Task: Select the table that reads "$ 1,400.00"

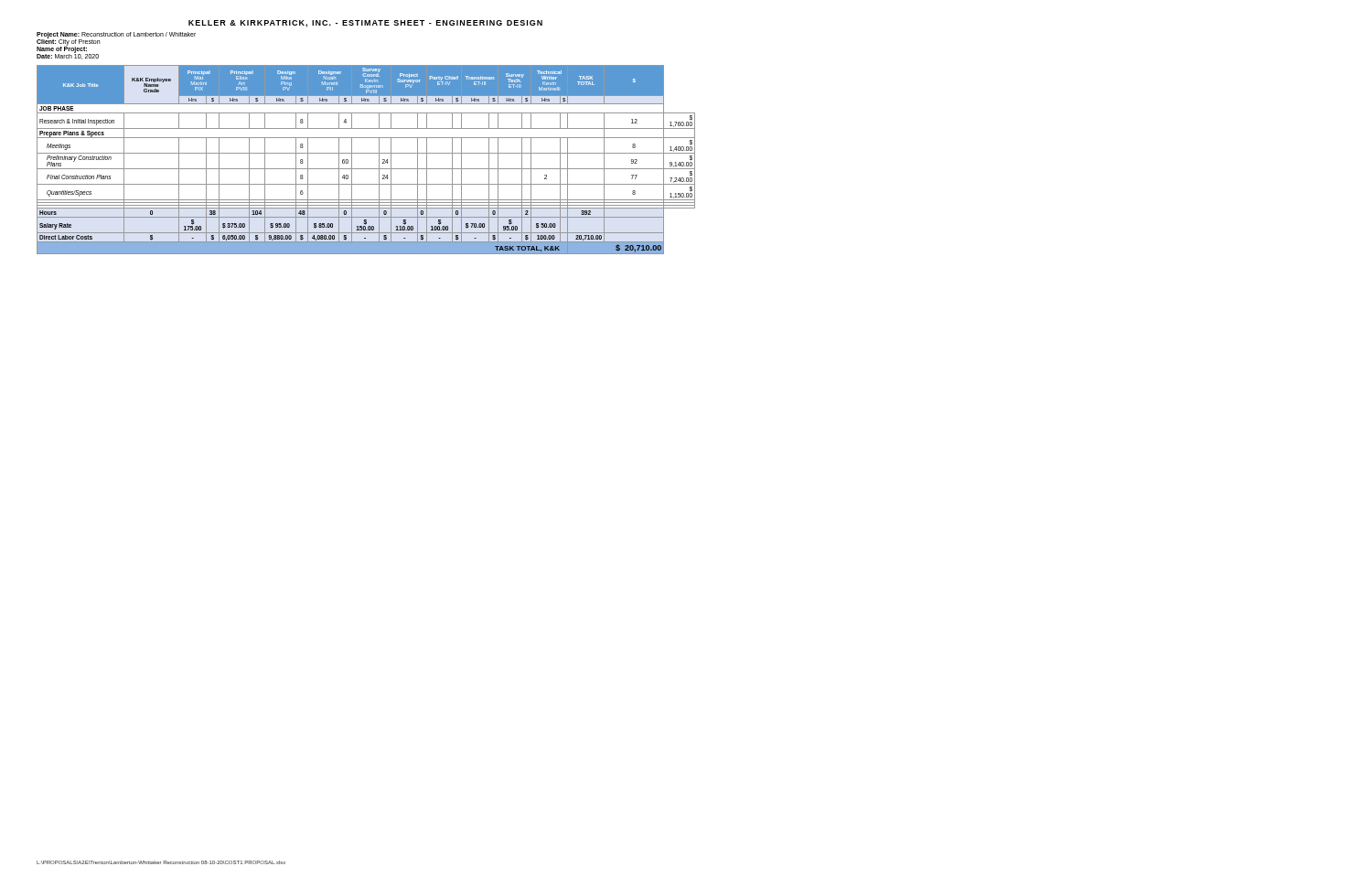Action: click(366, 160)
